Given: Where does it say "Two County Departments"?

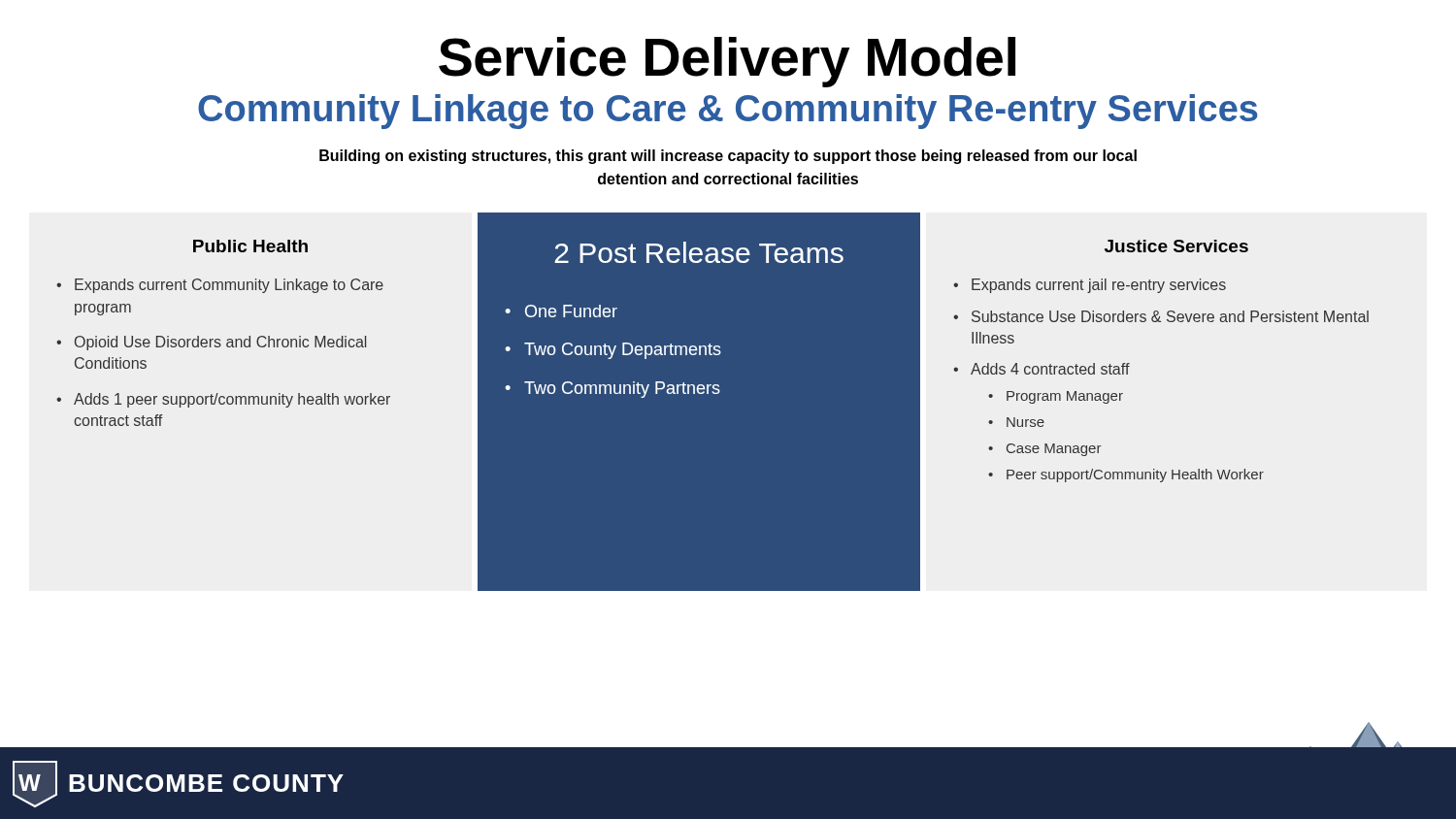Looking at the screenshot, I should point(623,350).
